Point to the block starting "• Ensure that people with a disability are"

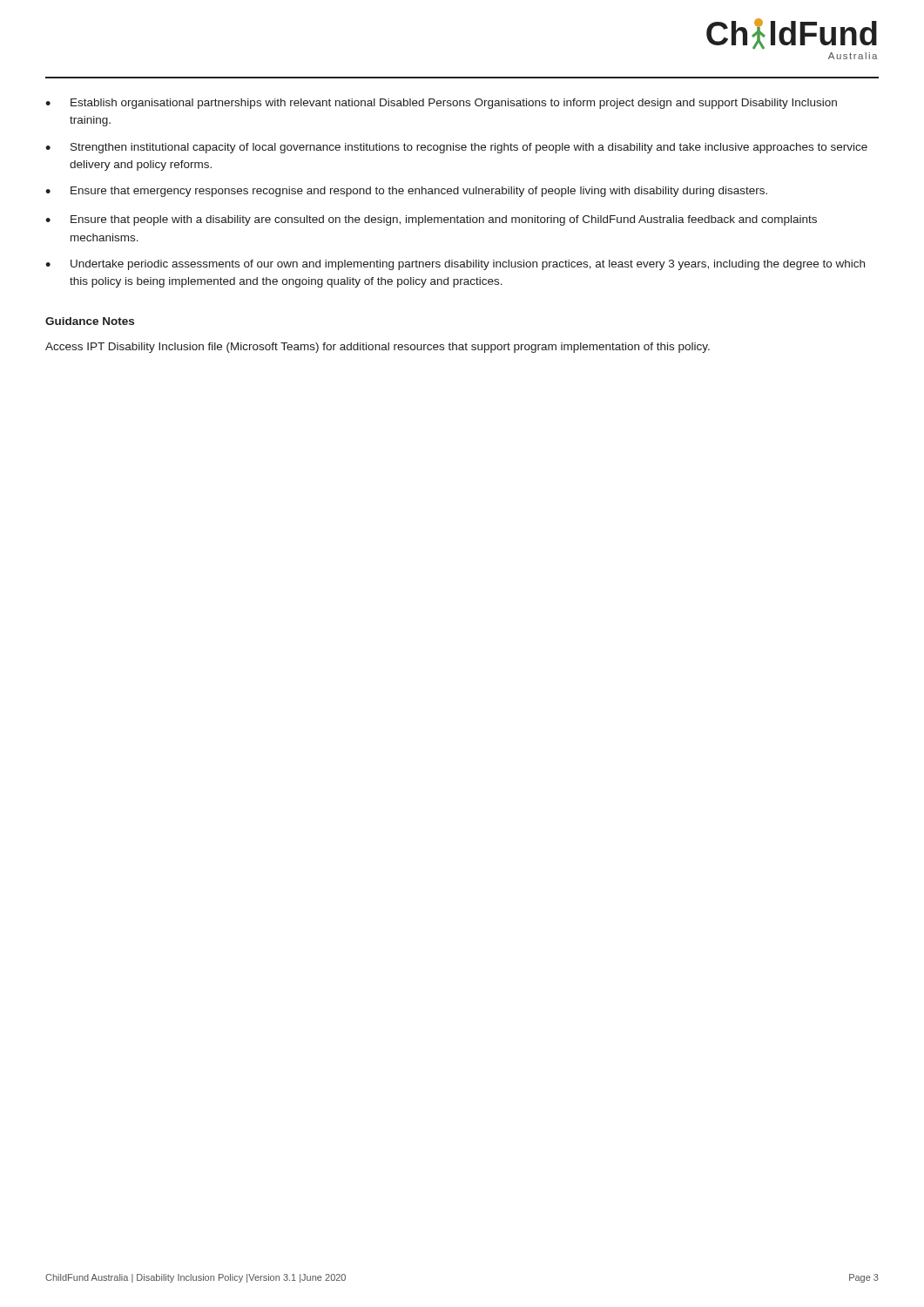462,229
